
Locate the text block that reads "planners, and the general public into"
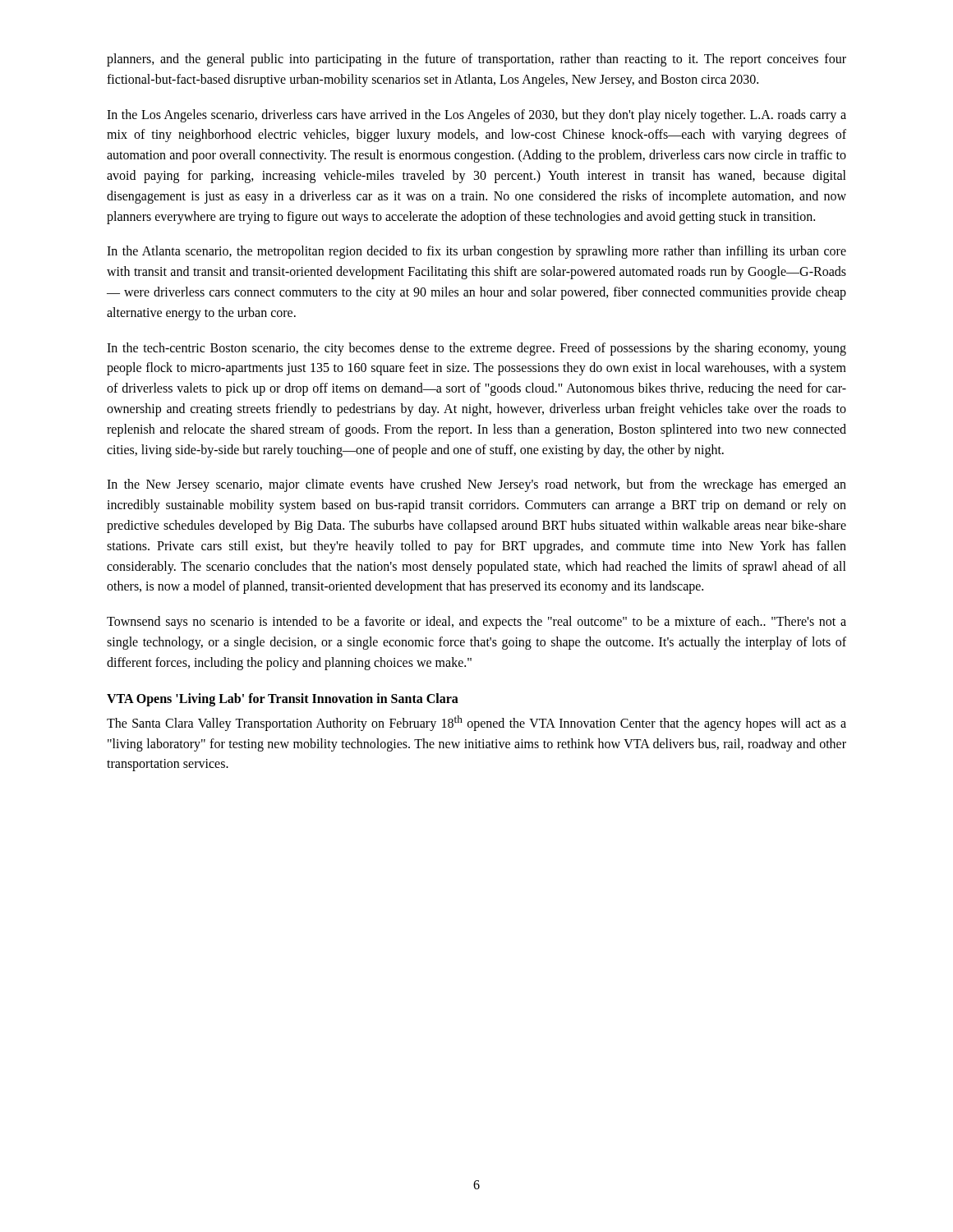(x=476, y=69)
